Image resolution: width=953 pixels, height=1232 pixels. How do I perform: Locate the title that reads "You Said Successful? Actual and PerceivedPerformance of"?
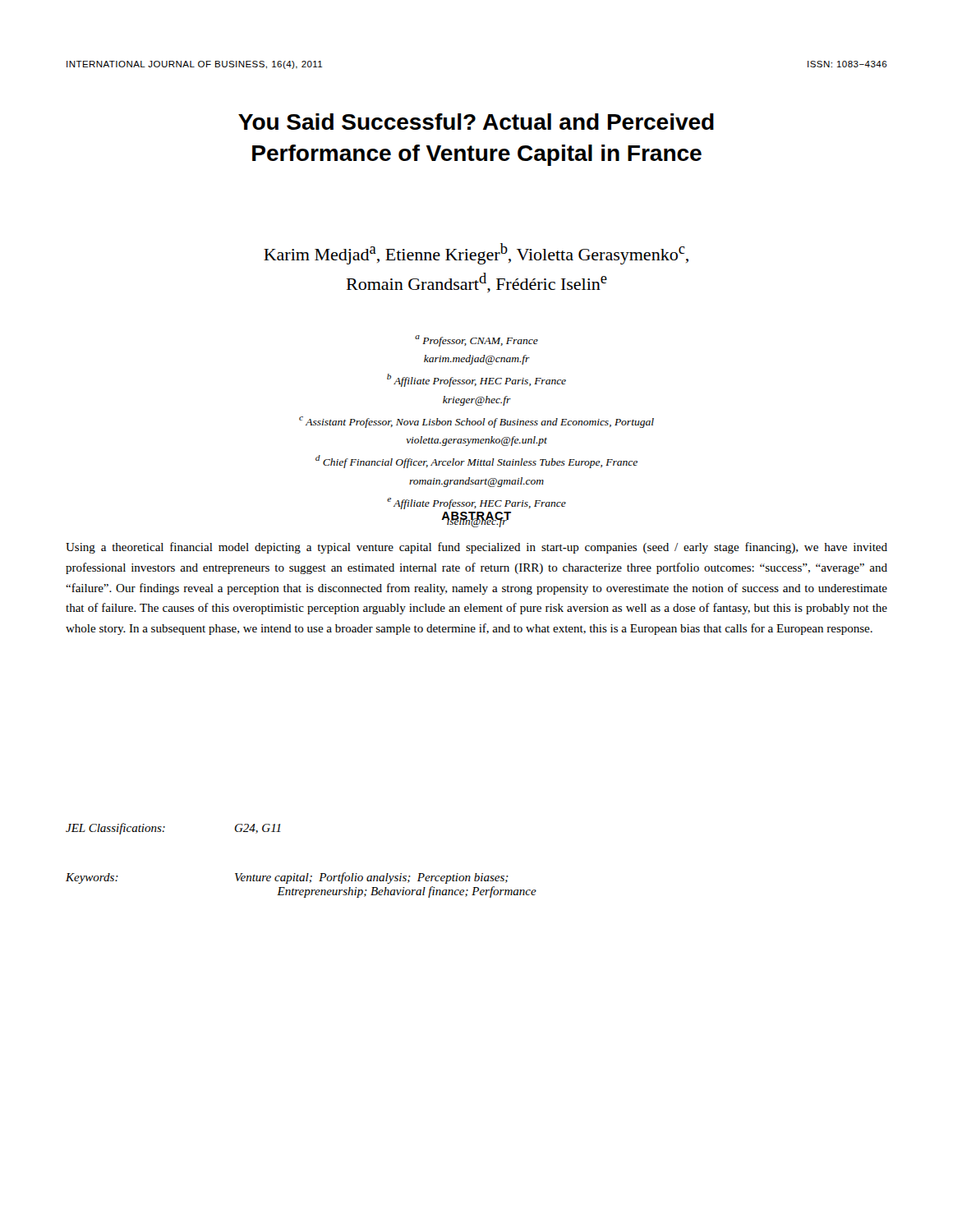click(476, 138)
